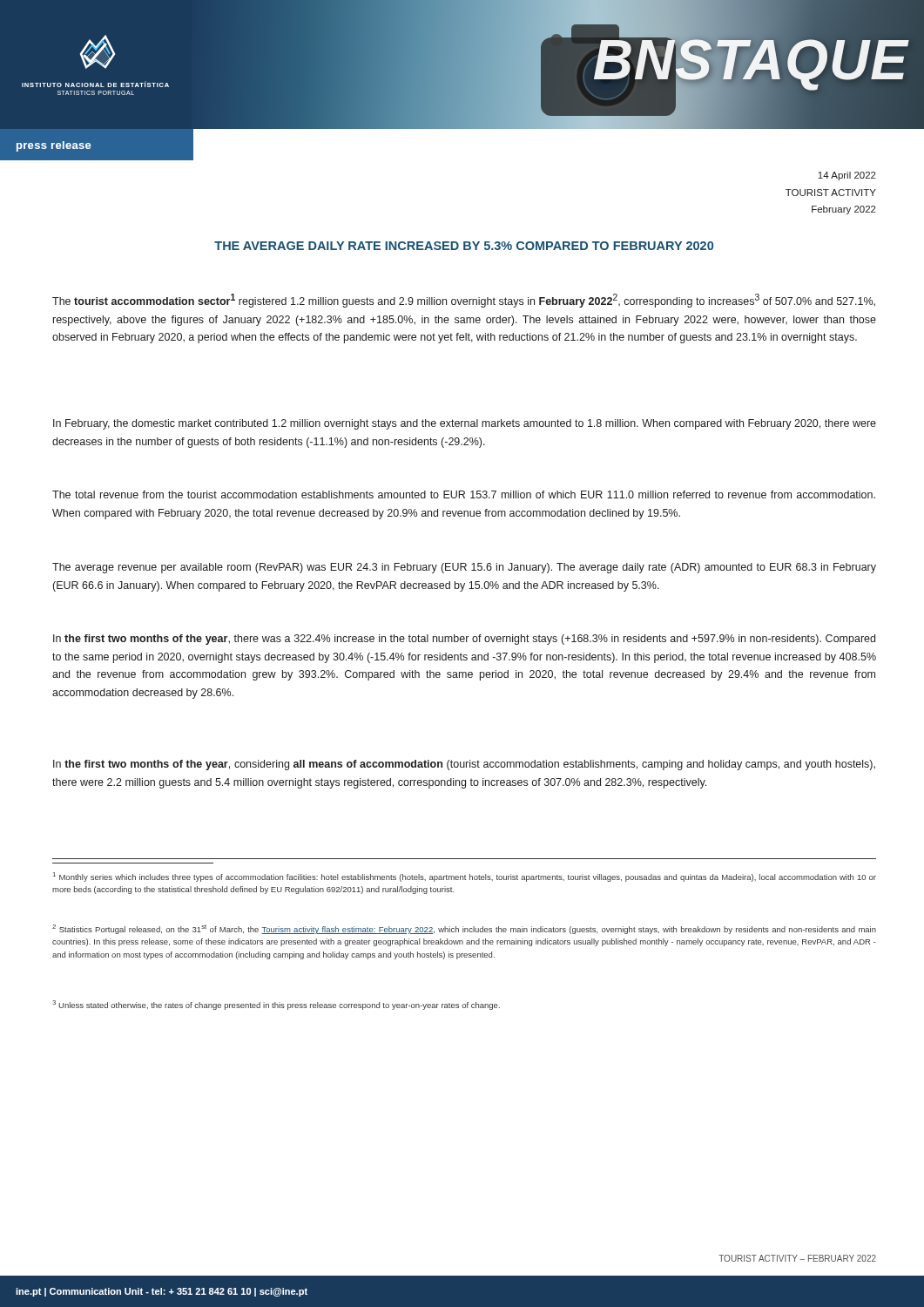Screen dimensions: 1307x924
Task: Locate the illustration
Action: point(462,65)
